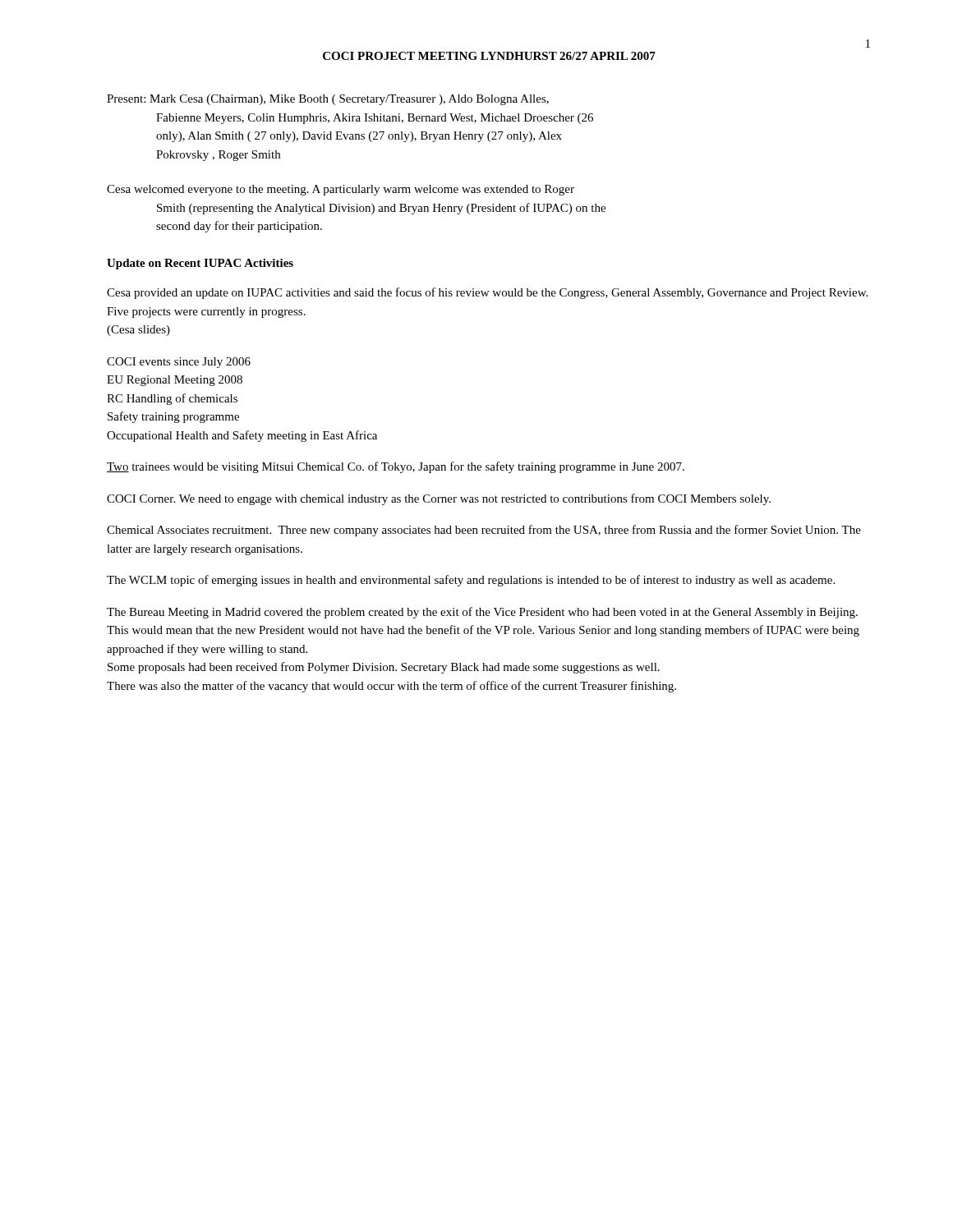Viewport: 953px width, 1232px height.
Task: Locate the list item that reads "EU Regional Meeting 2008"
Action: pos(175,379)
